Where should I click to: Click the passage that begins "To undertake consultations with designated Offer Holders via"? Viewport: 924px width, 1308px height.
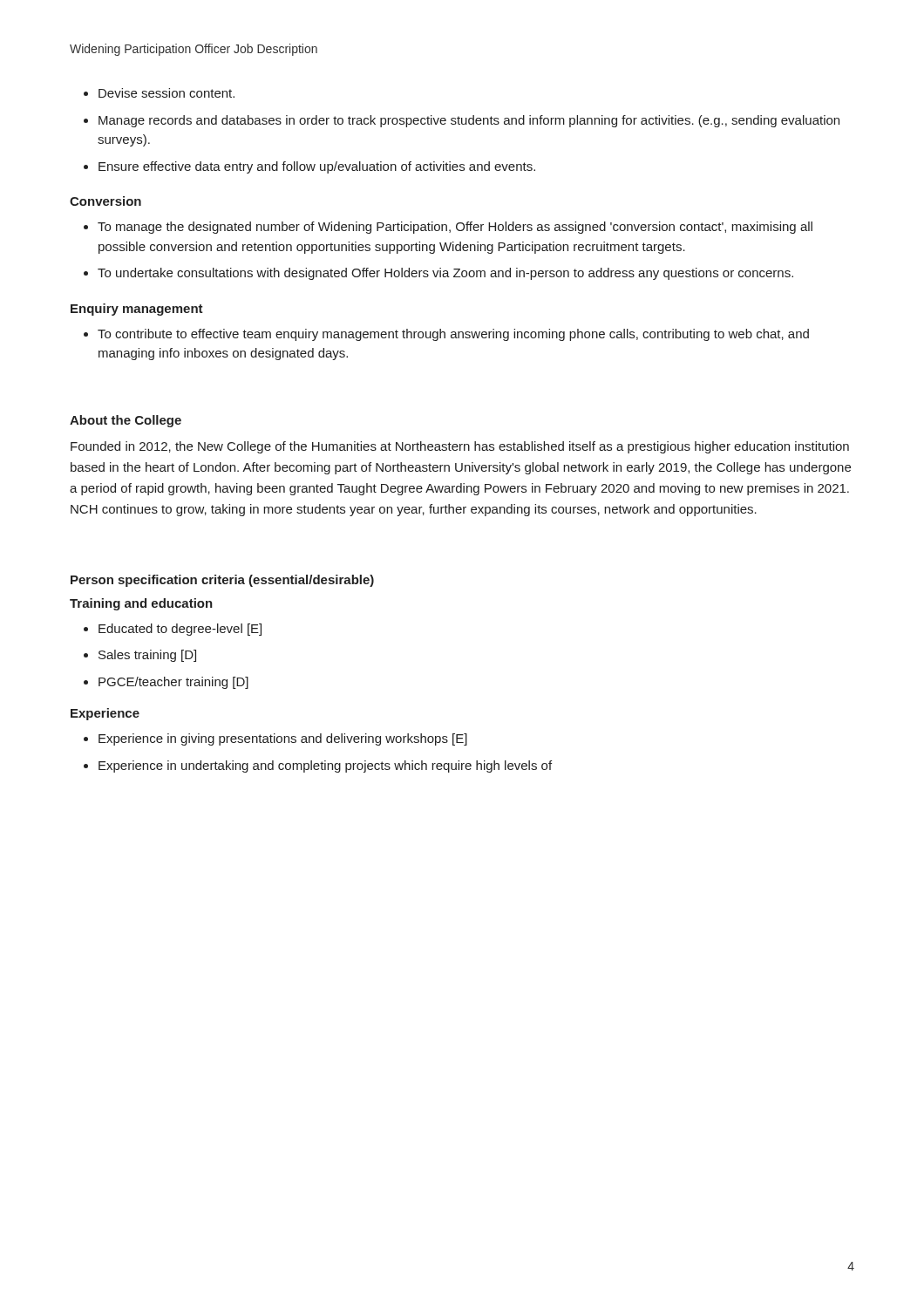[446, 273]
